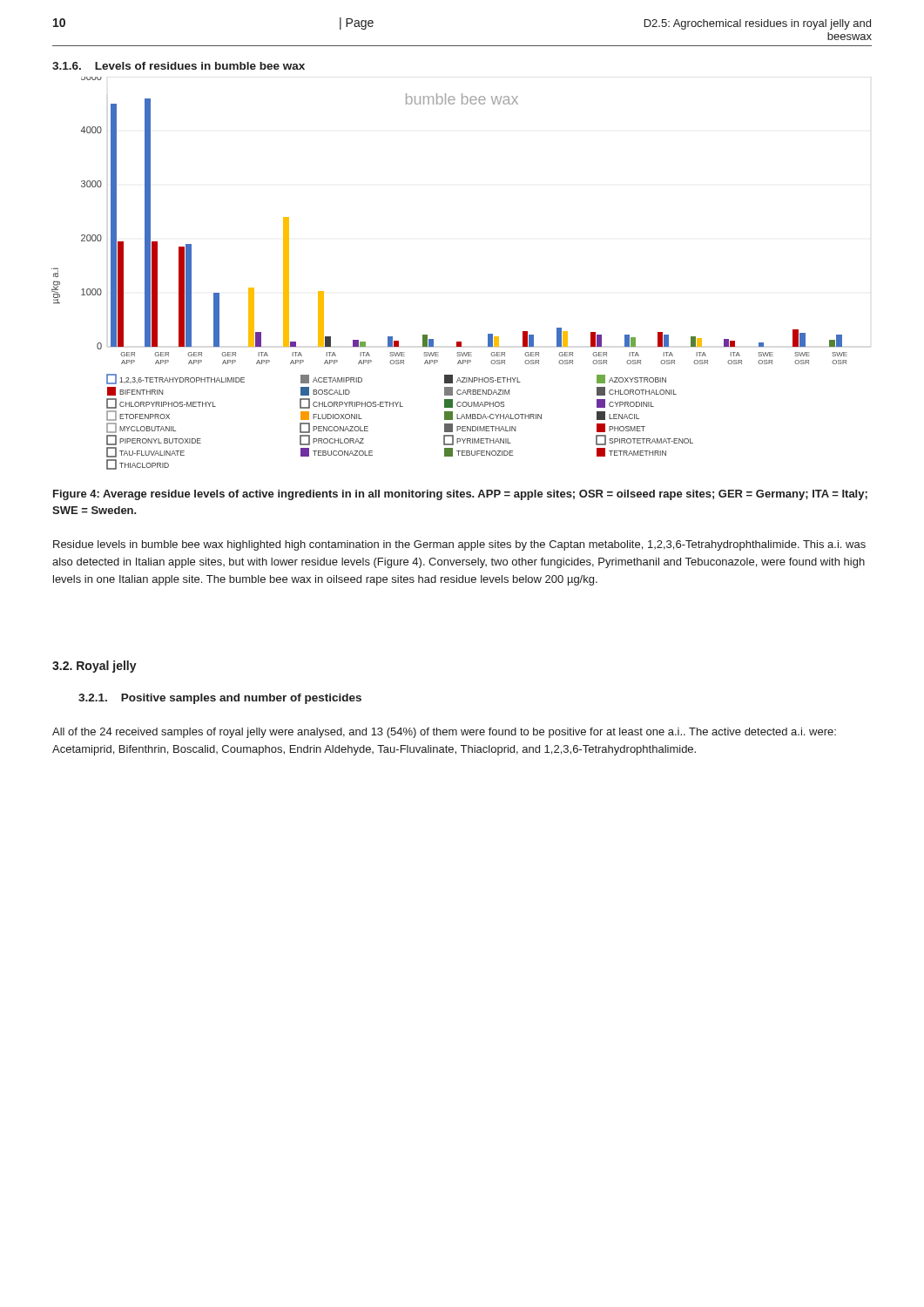This screenshot has width=924, height=1307.
Task: Where is the section header that starts "3.2.1. Positive samples"?
Action: click(x=220, y=698)
